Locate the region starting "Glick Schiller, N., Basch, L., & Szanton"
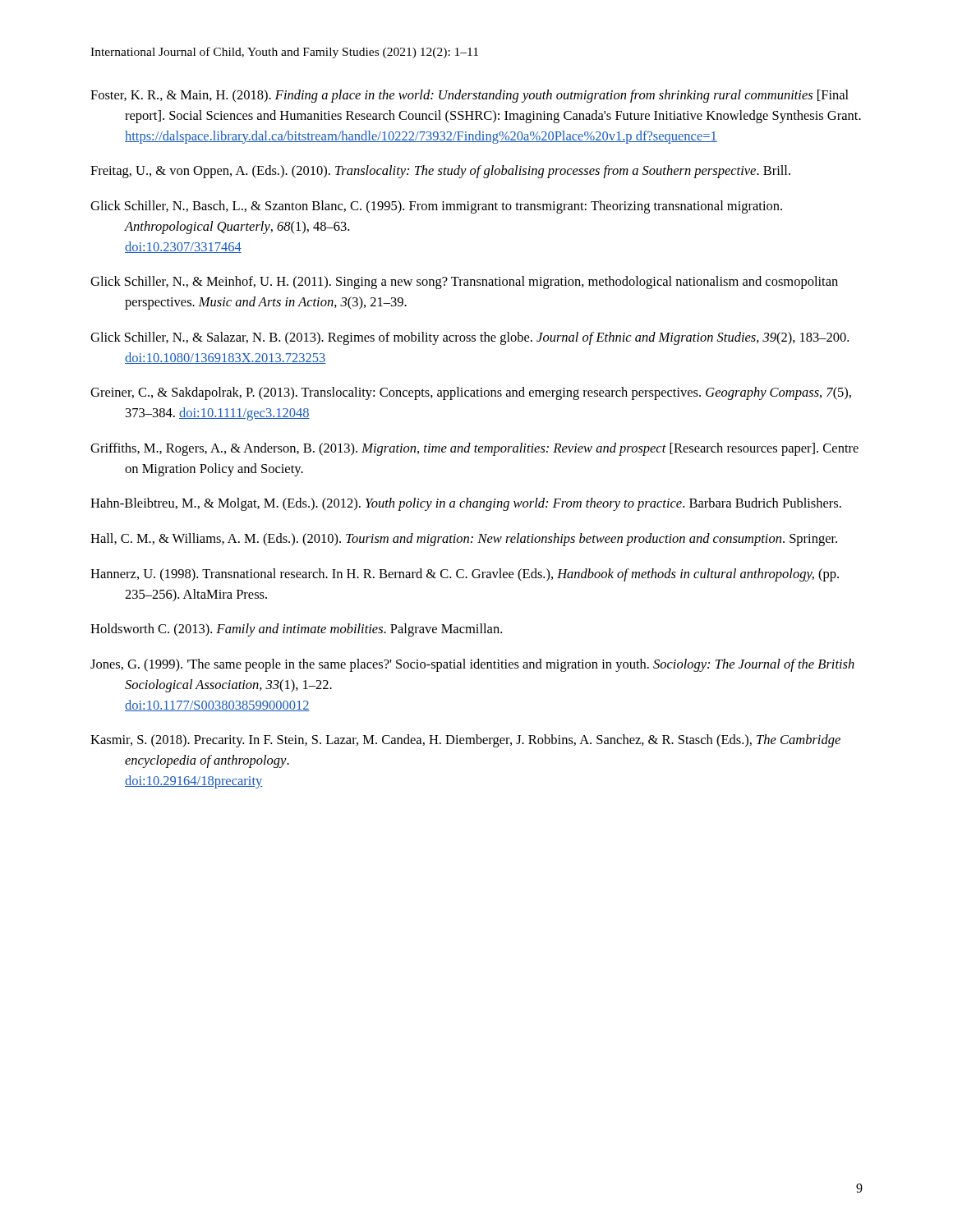Viewport: 953px width, 1232px height. (x=436, y=207)
